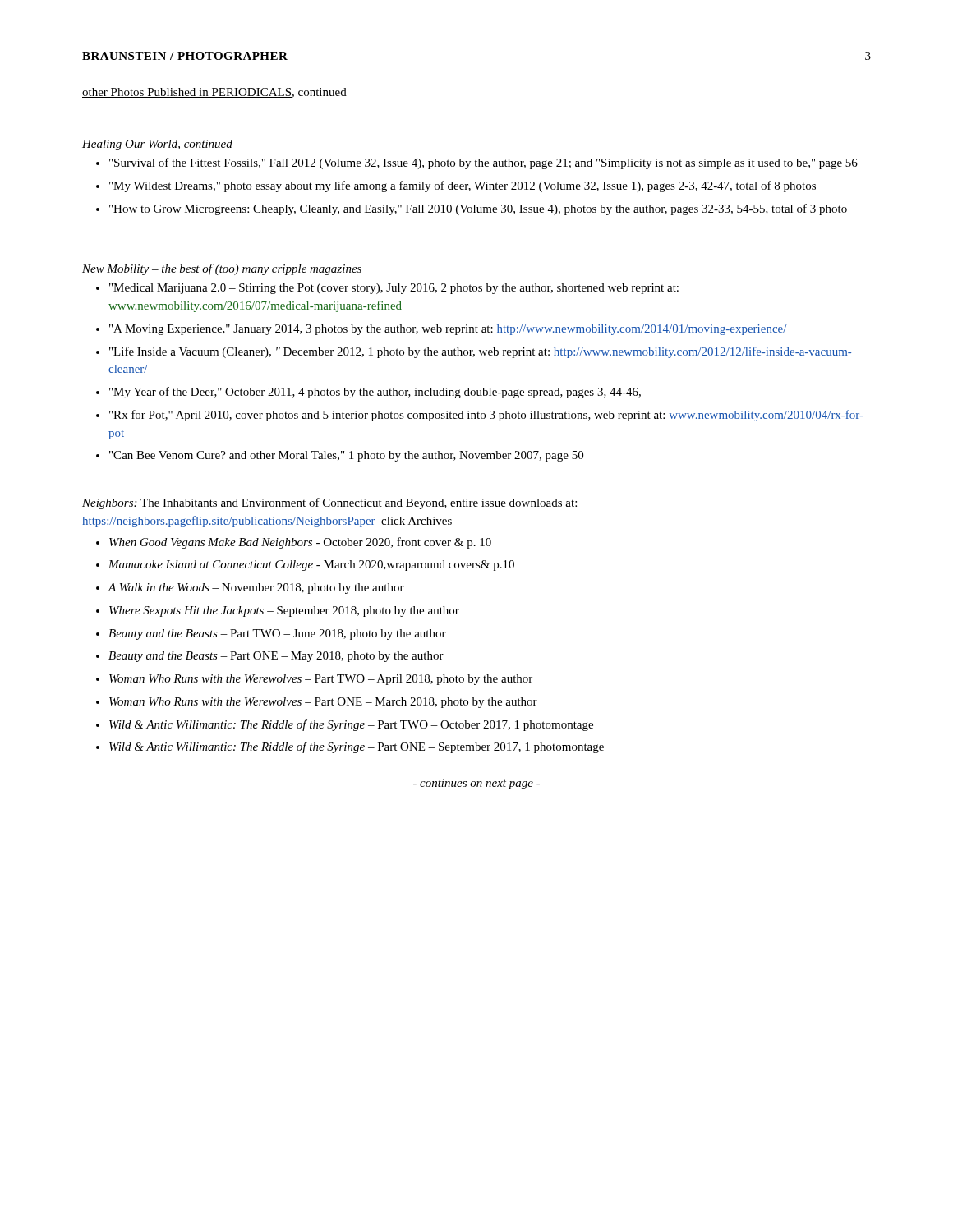Locate the block of text that opens with ""My Wildest Dreams," photo essay about my"
953x1232 pixels.
[x=462, y=185]
